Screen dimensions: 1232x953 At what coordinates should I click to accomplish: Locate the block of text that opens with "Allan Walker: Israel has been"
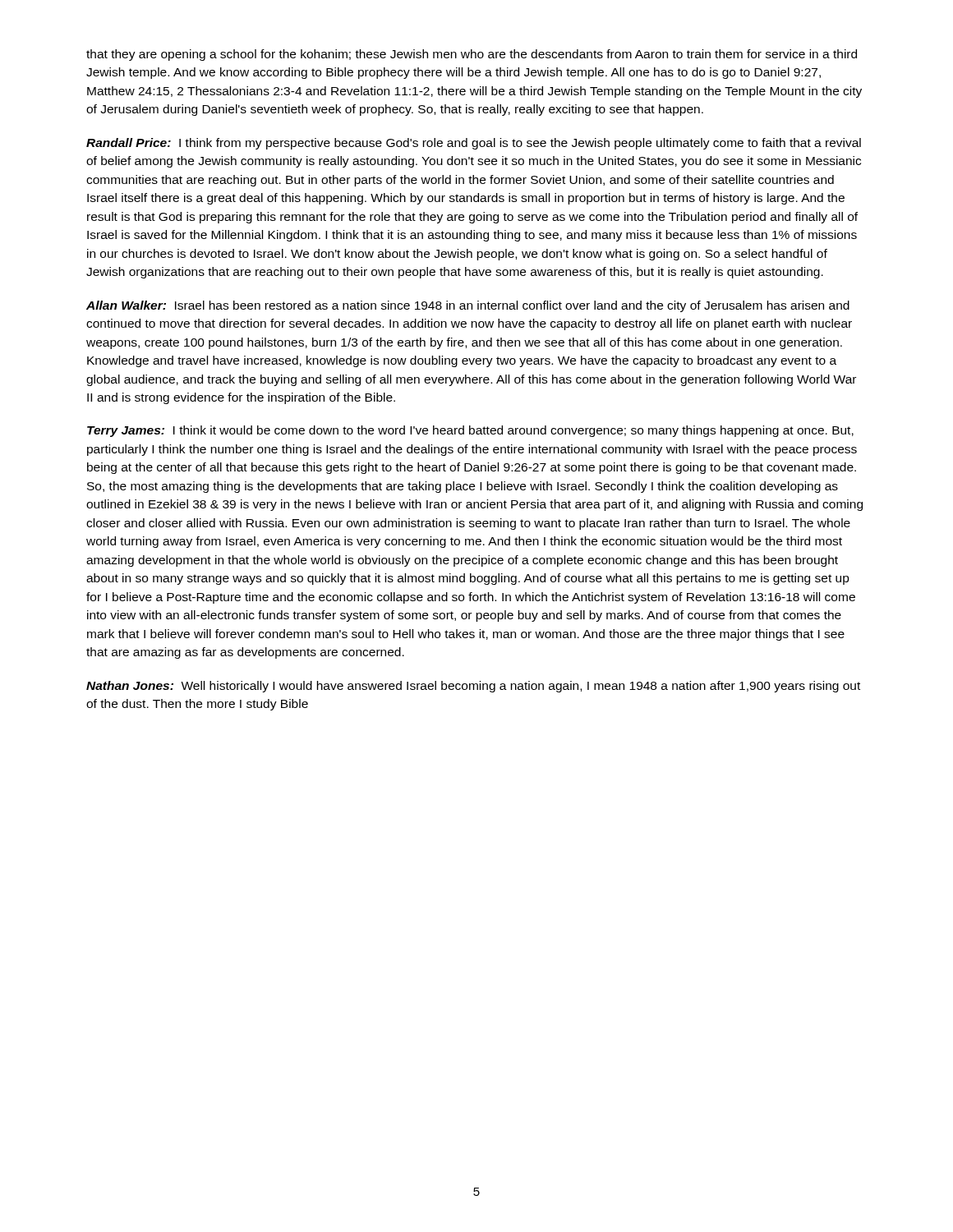pyautogui.click(x=471, y=351)
